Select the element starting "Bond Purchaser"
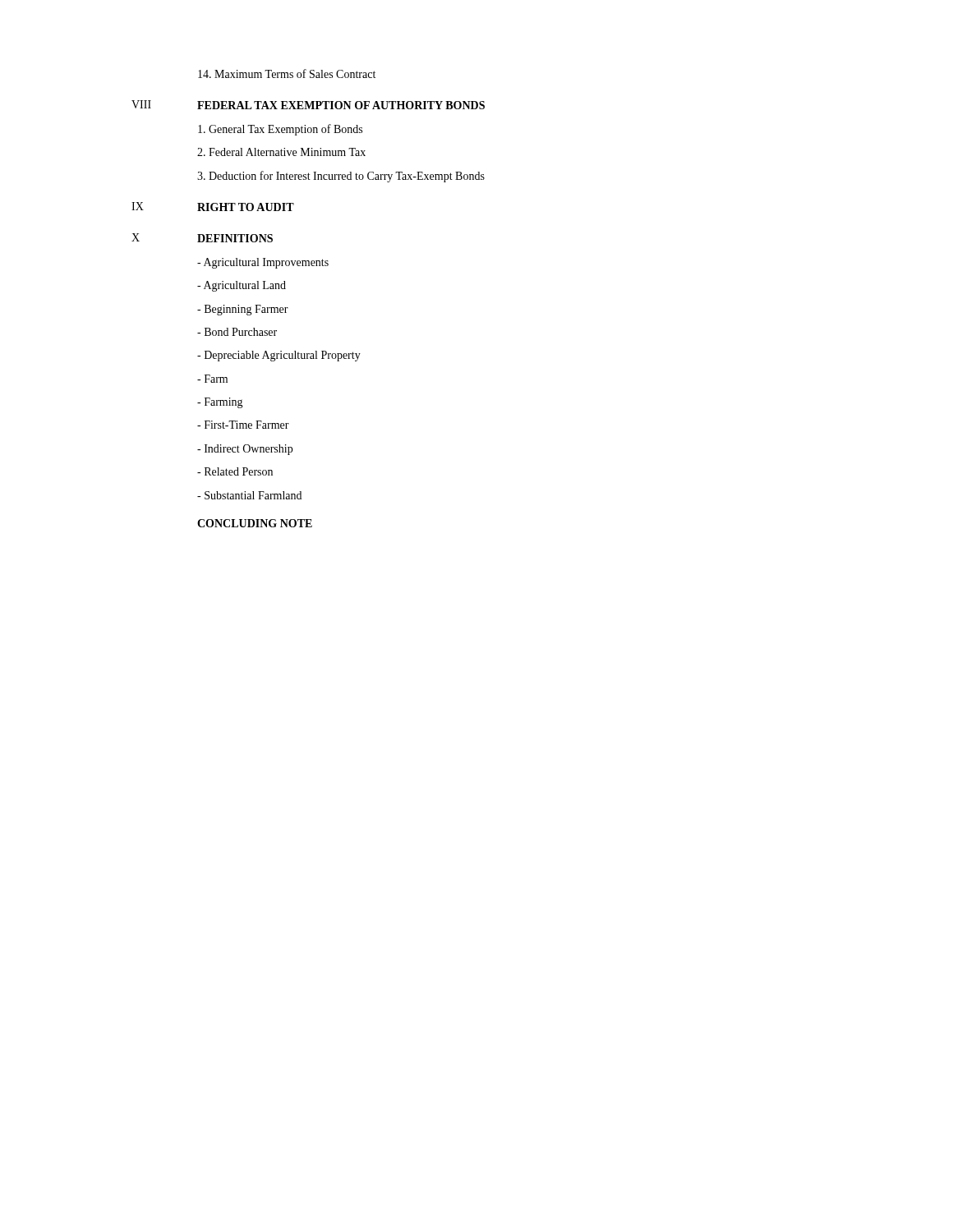Viewport: 953px width, 1232px height. point(237,332)
